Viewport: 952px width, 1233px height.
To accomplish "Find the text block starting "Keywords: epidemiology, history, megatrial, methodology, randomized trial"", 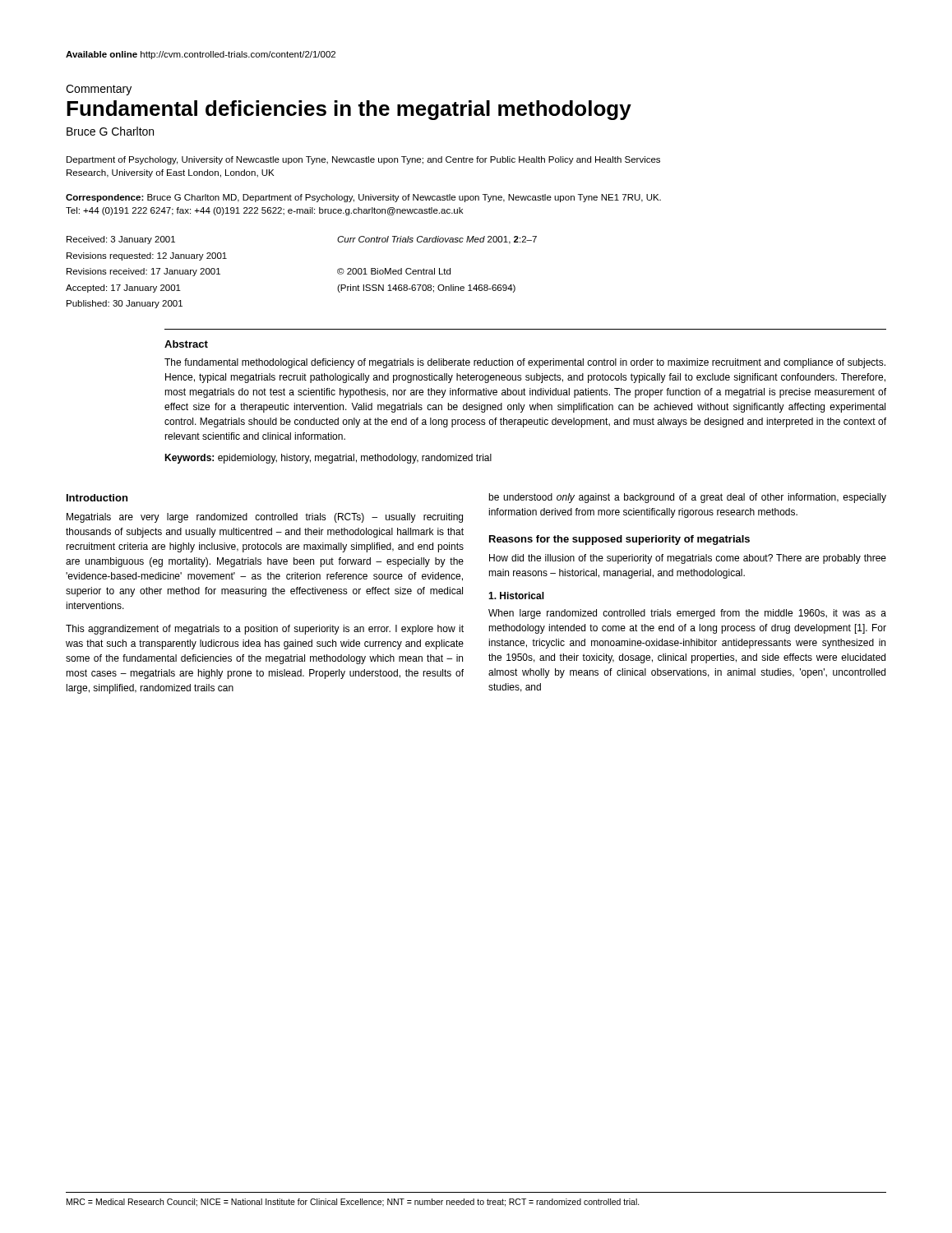I will click(328, 458).
